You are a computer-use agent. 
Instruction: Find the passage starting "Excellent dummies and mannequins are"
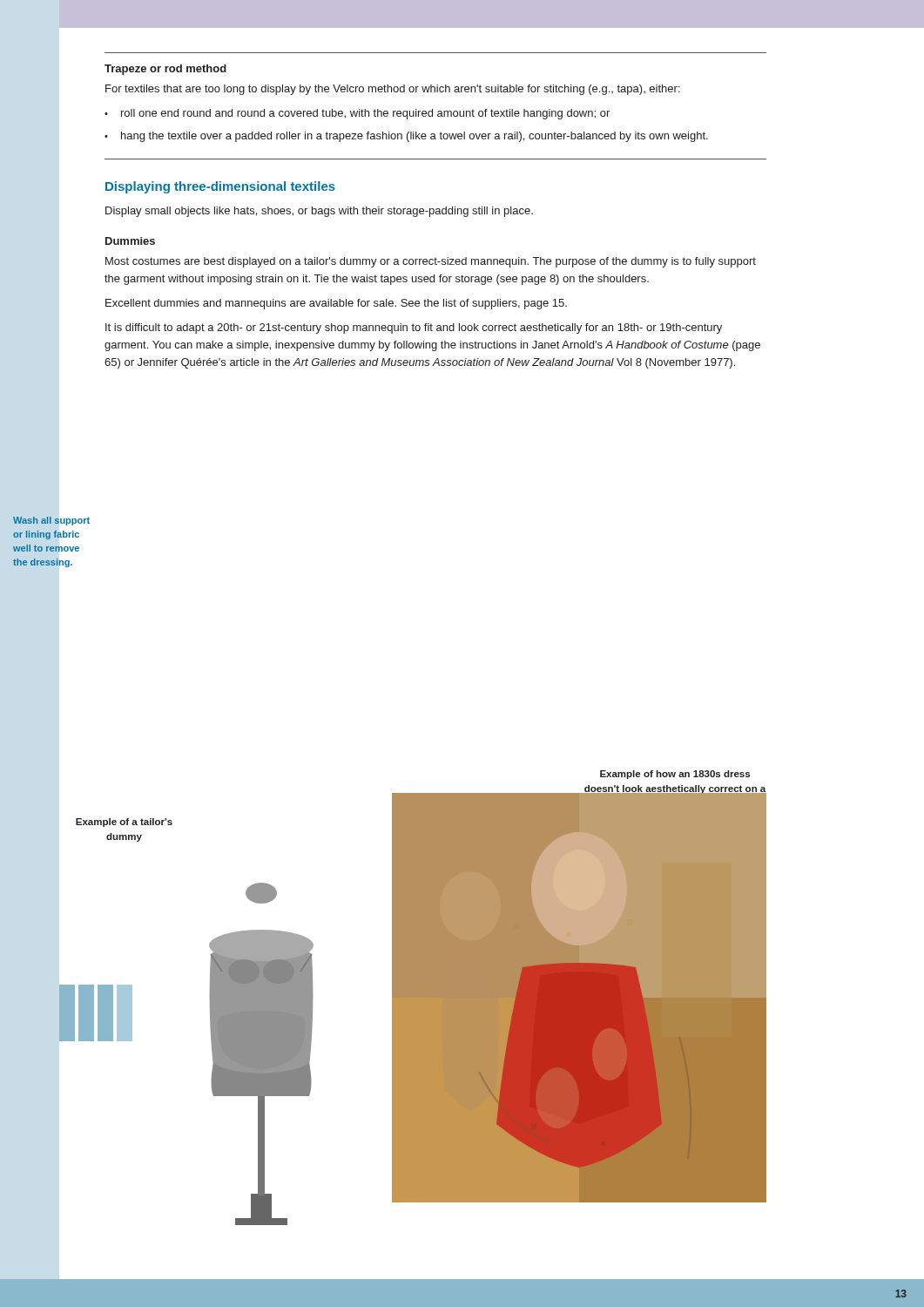pos(336,303)
